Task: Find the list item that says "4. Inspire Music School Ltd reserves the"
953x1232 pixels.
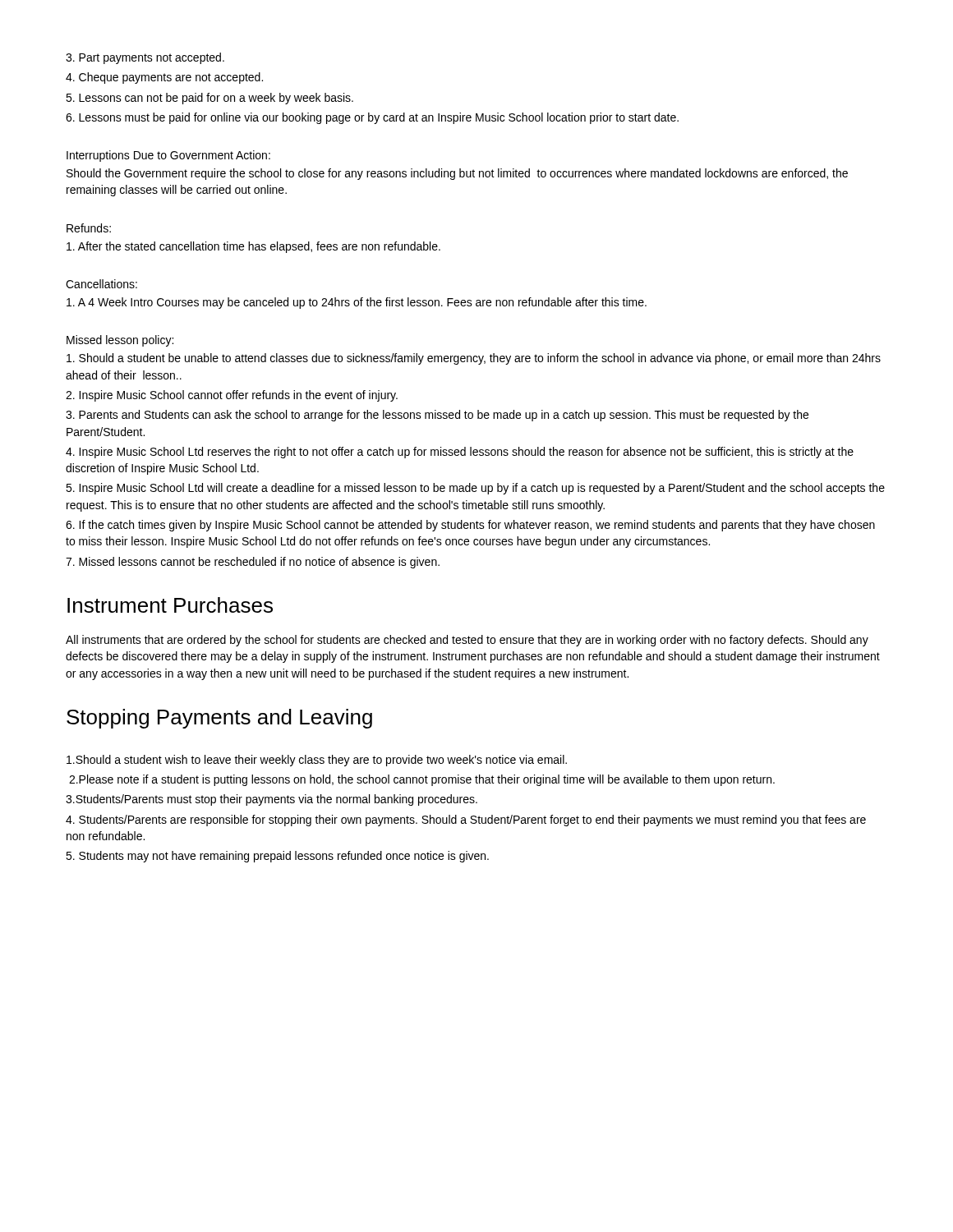Action: [460, 460]
